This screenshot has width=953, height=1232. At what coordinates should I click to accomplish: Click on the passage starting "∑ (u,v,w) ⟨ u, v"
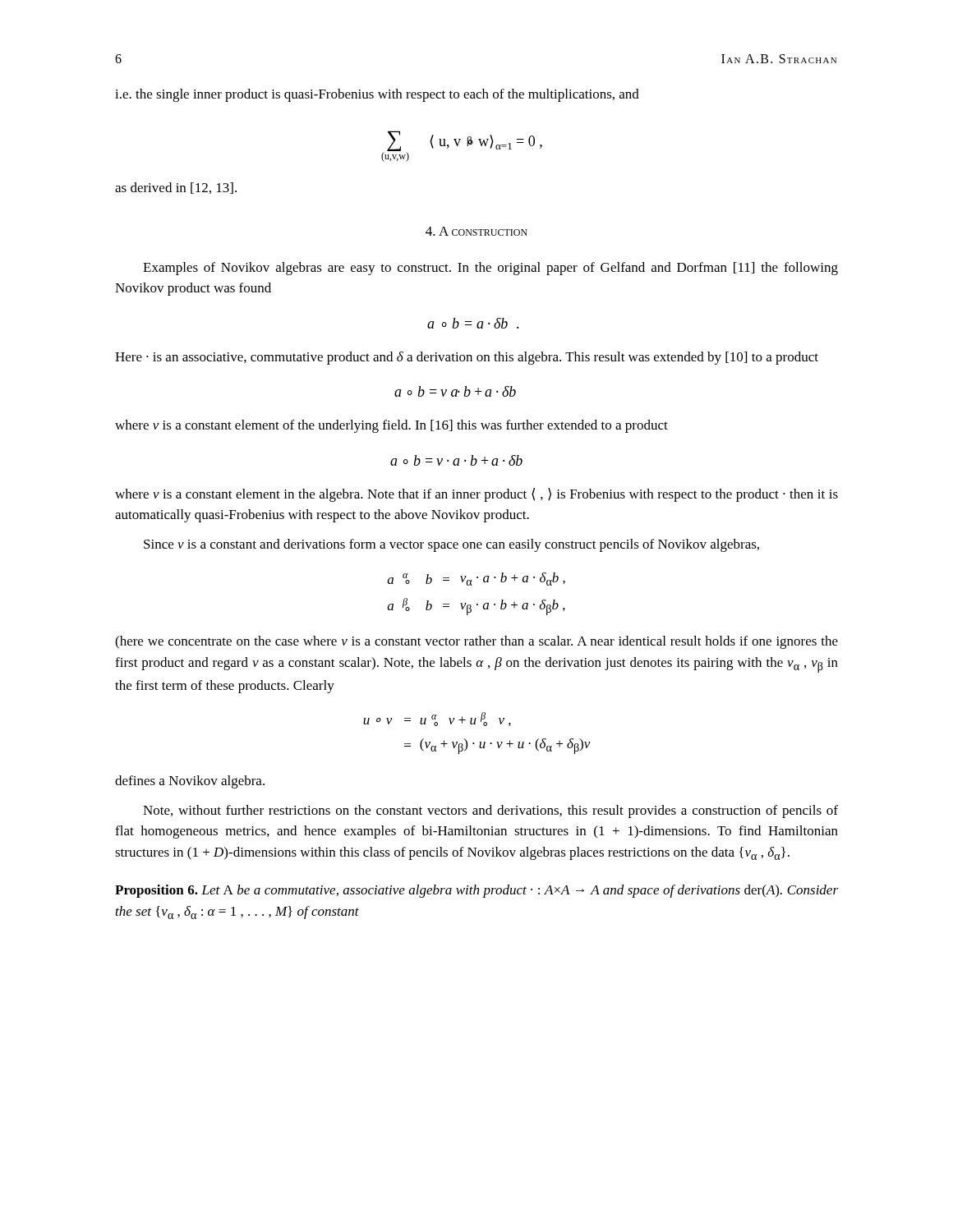coord(476,141)
